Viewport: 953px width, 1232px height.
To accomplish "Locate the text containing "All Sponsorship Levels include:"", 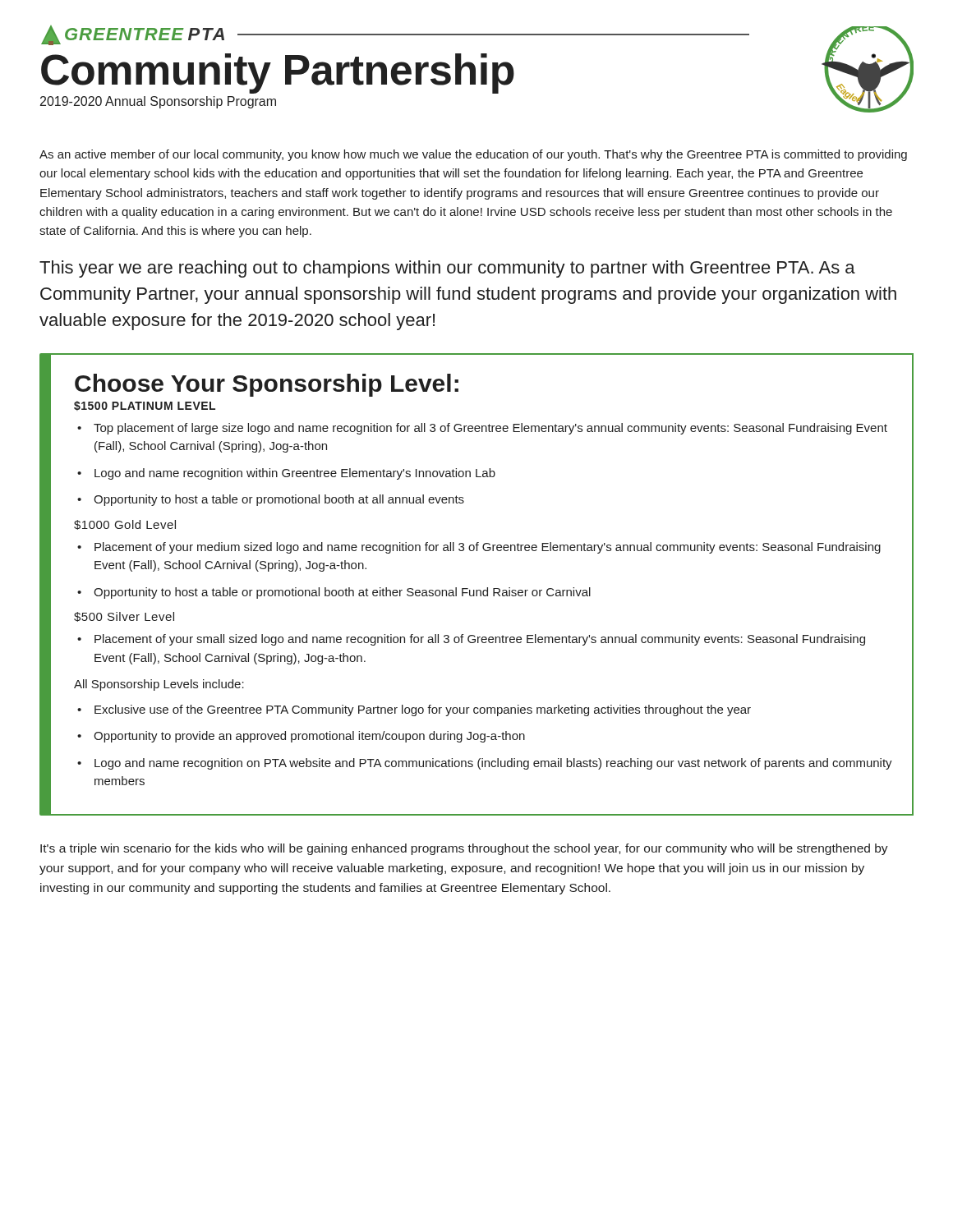I will [159, 685].
